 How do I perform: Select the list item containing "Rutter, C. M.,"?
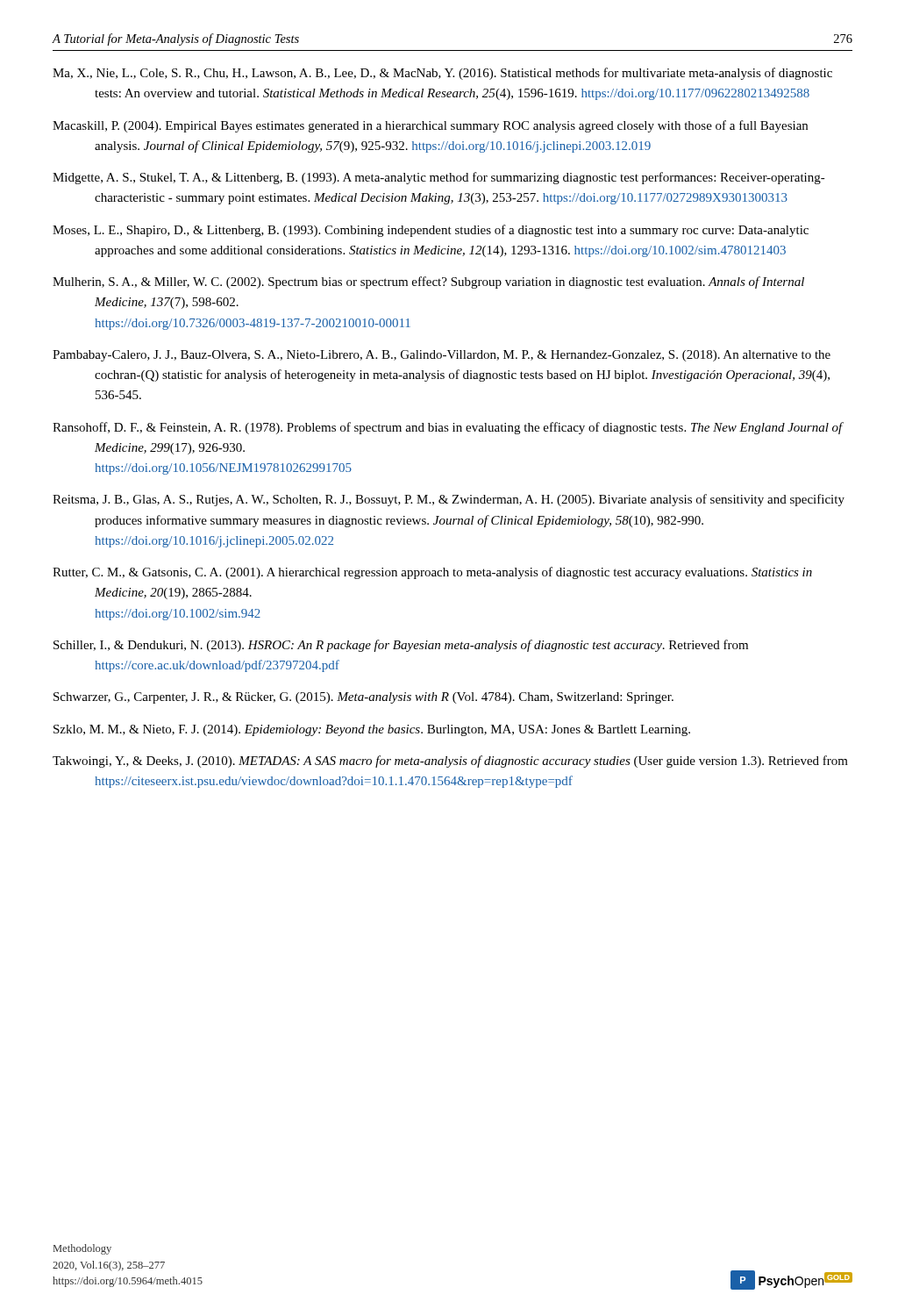click(x=432, y=573)
